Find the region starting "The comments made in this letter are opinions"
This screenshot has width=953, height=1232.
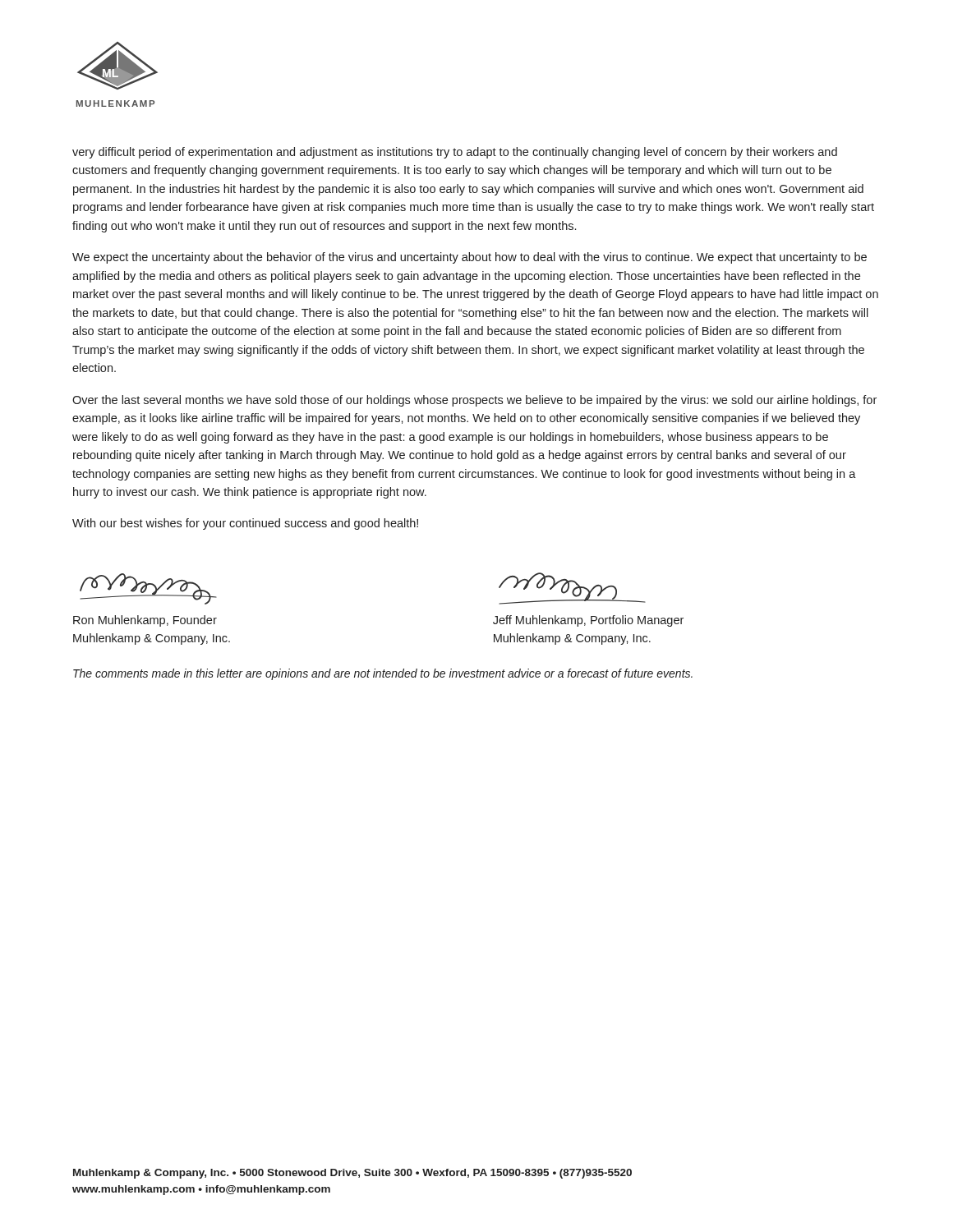(383, 674)
